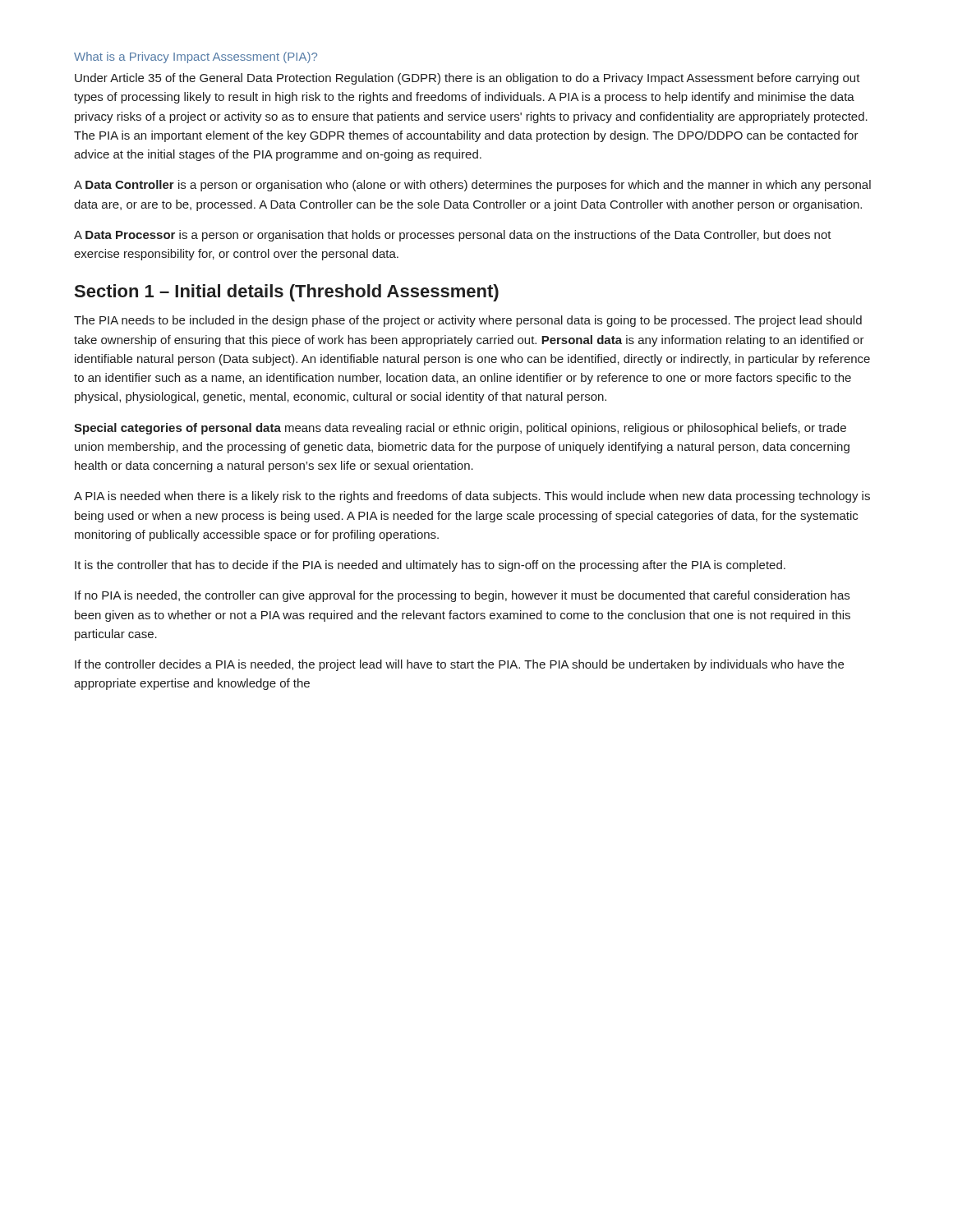This screenshot has width=953, height=1232.
Task: Locate the text block containing "If no PIA is needed, the controller can"
Action: point(462,614)
